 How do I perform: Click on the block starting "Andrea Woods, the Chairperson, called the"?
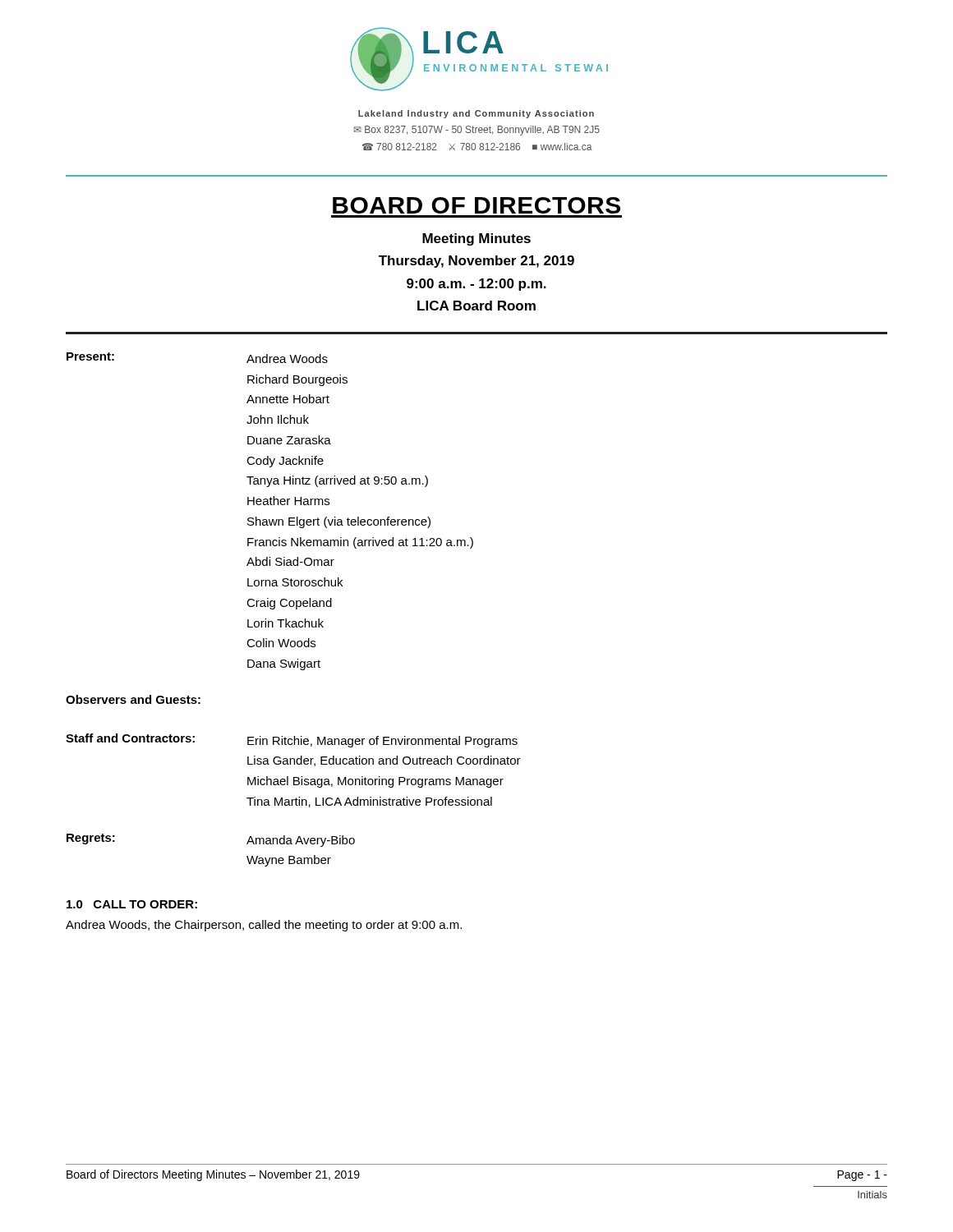tap(264, 925)
